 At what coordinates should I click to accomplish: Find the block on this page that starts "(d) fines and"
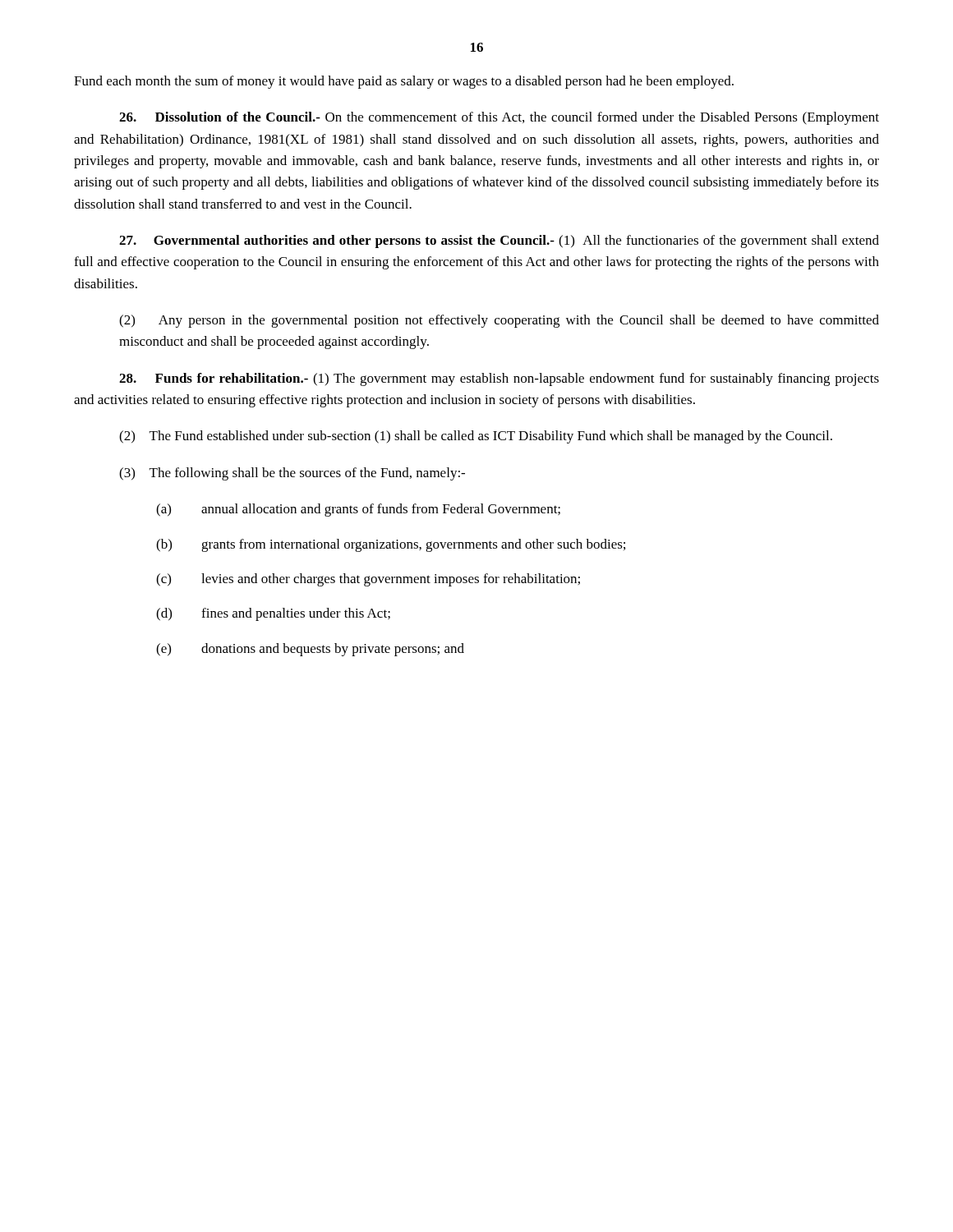[x=273, y=614]
